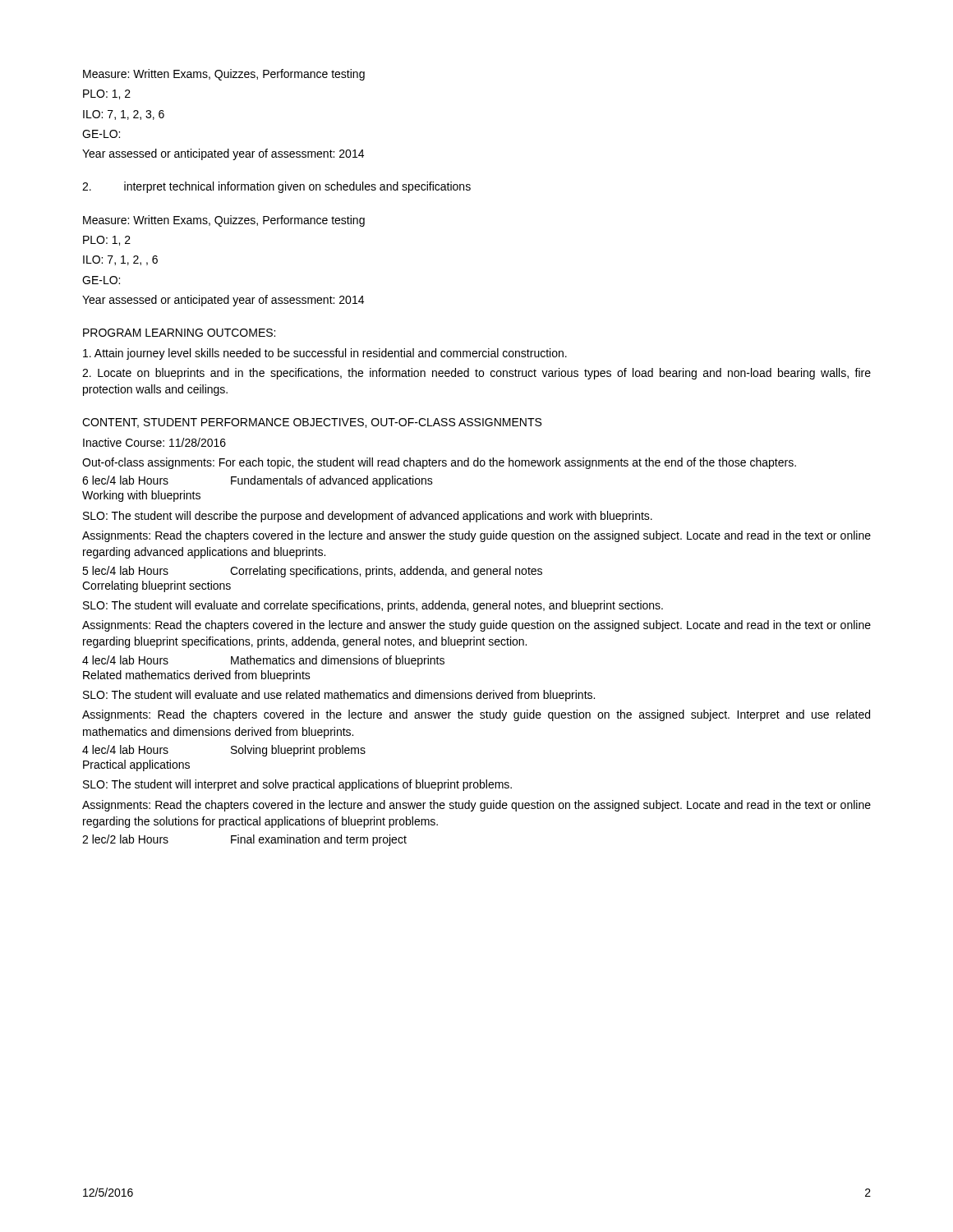Image resolution: width=953 pixels, height=1232 pixels.
Task: Navigate to the passage starting "Out-of-class assignments: For each topic, the student will"
Action: [476, 463]
